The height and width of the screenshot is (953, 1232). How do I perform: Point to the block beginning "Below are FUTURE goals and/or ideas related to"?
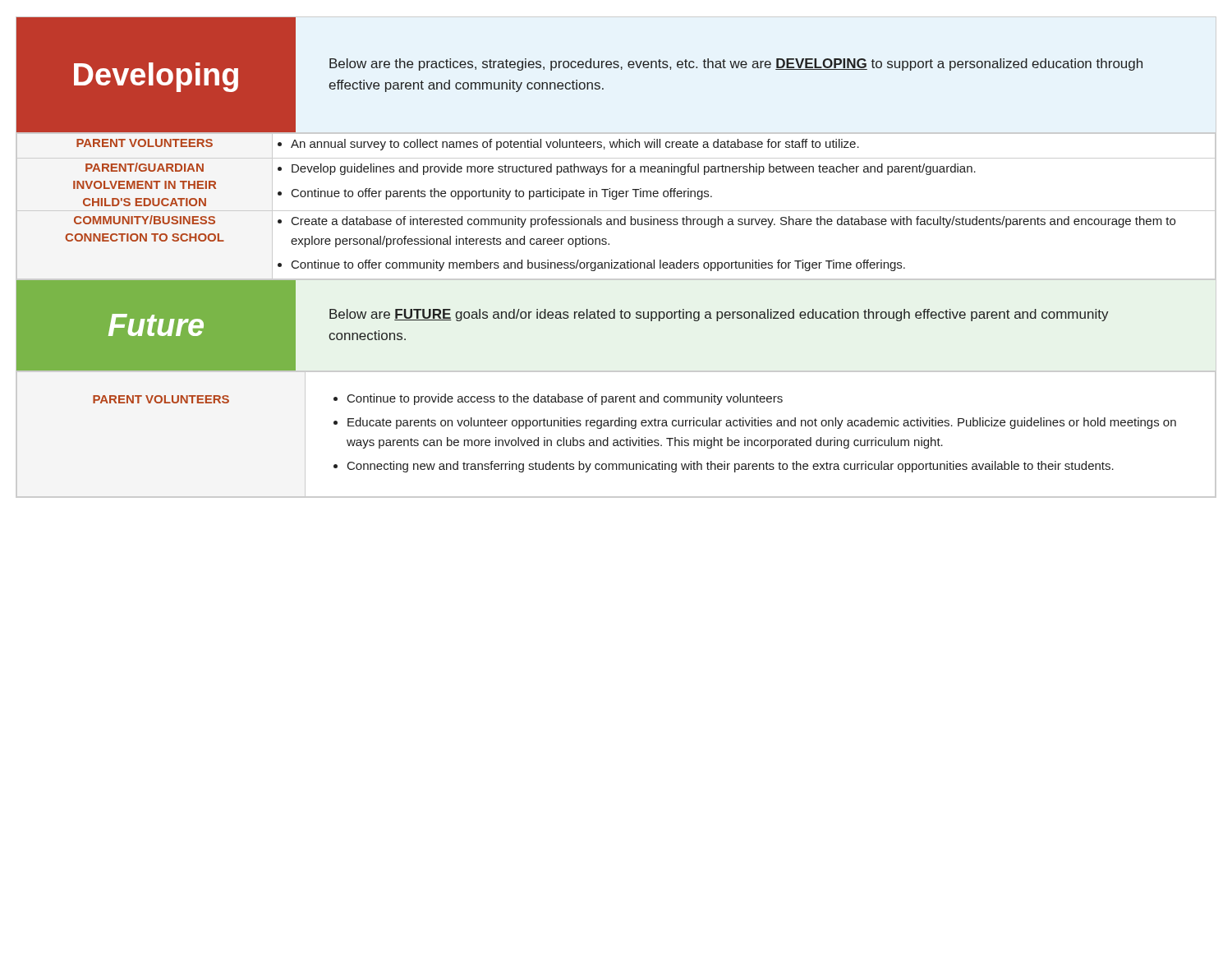click(x=718, y=325)
